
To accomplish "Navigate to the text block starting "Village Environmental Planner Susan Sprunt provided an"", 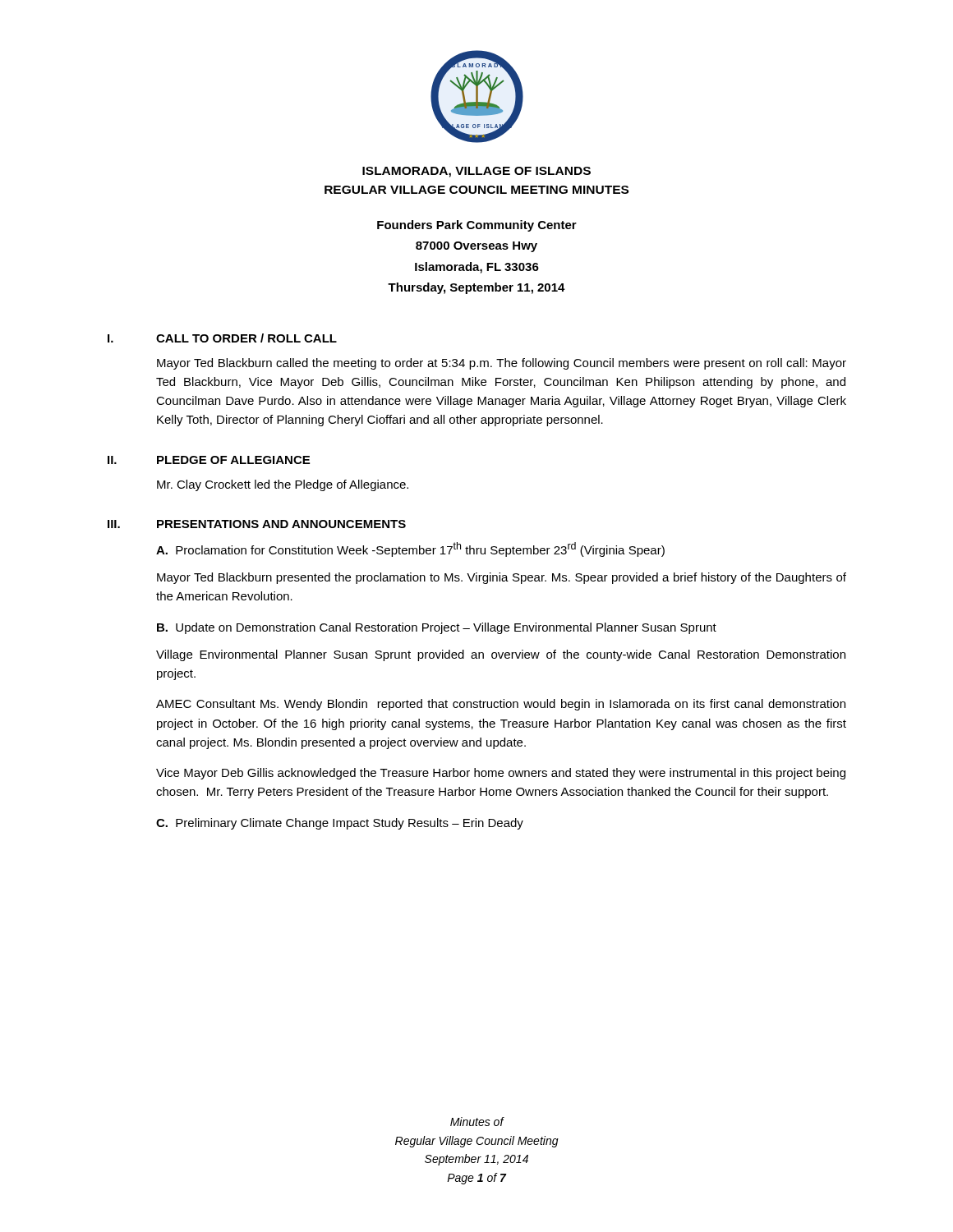I will (x=501, y=664).
